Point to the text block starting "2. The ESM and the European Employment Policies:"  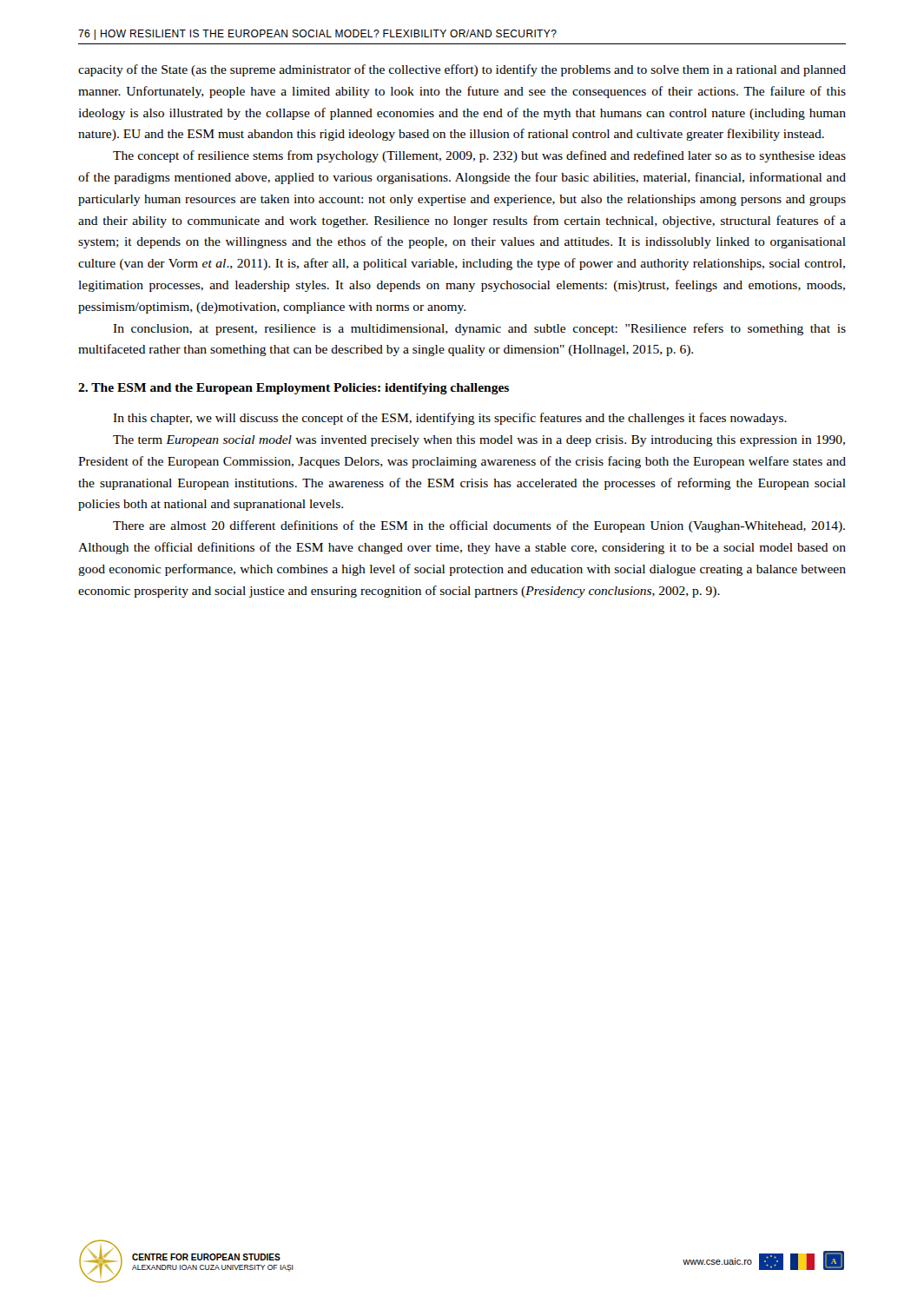tap(294, 387)
